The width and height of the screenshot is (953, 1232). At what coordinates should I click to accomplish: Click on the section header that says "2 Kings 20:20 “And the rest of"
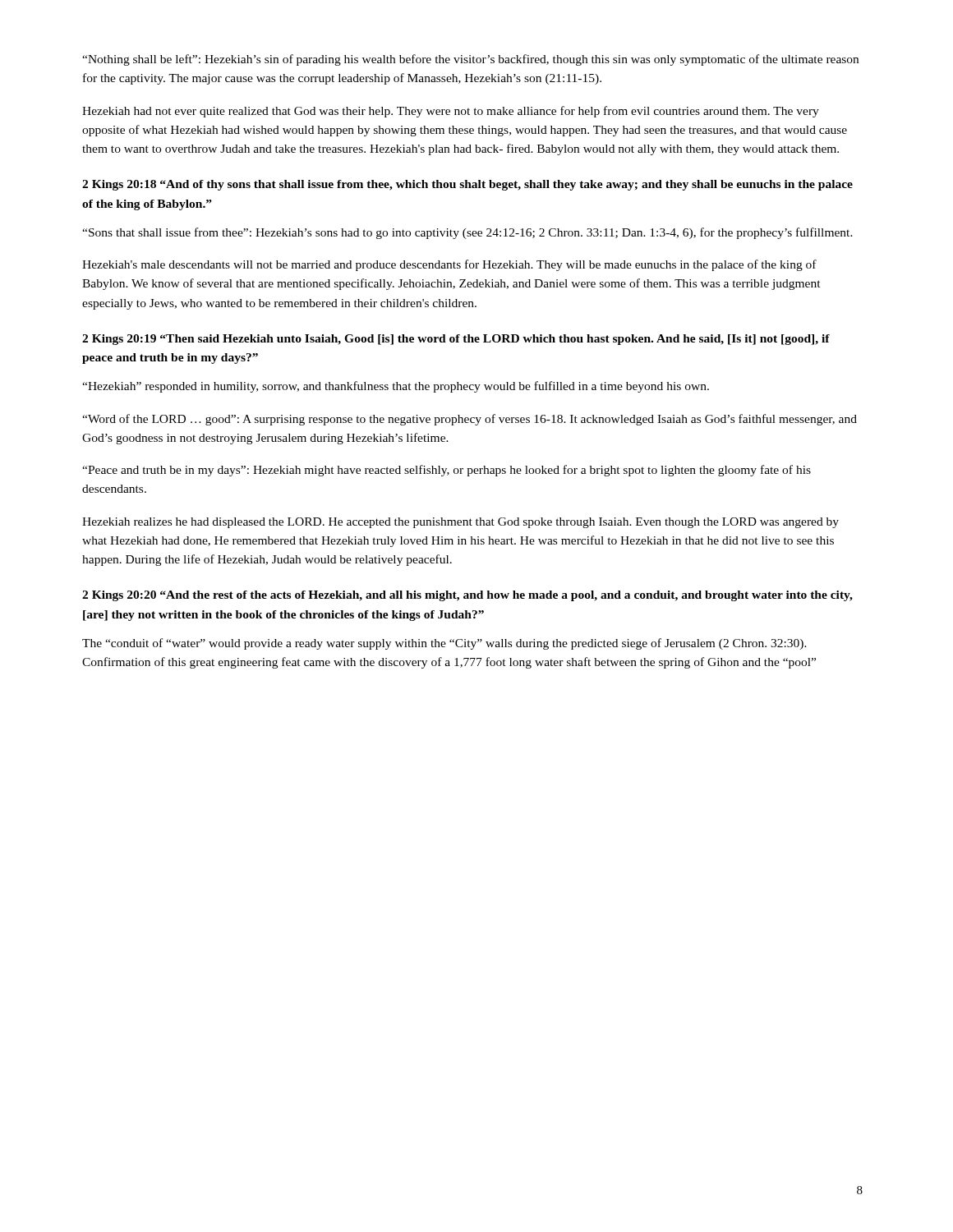467,604
